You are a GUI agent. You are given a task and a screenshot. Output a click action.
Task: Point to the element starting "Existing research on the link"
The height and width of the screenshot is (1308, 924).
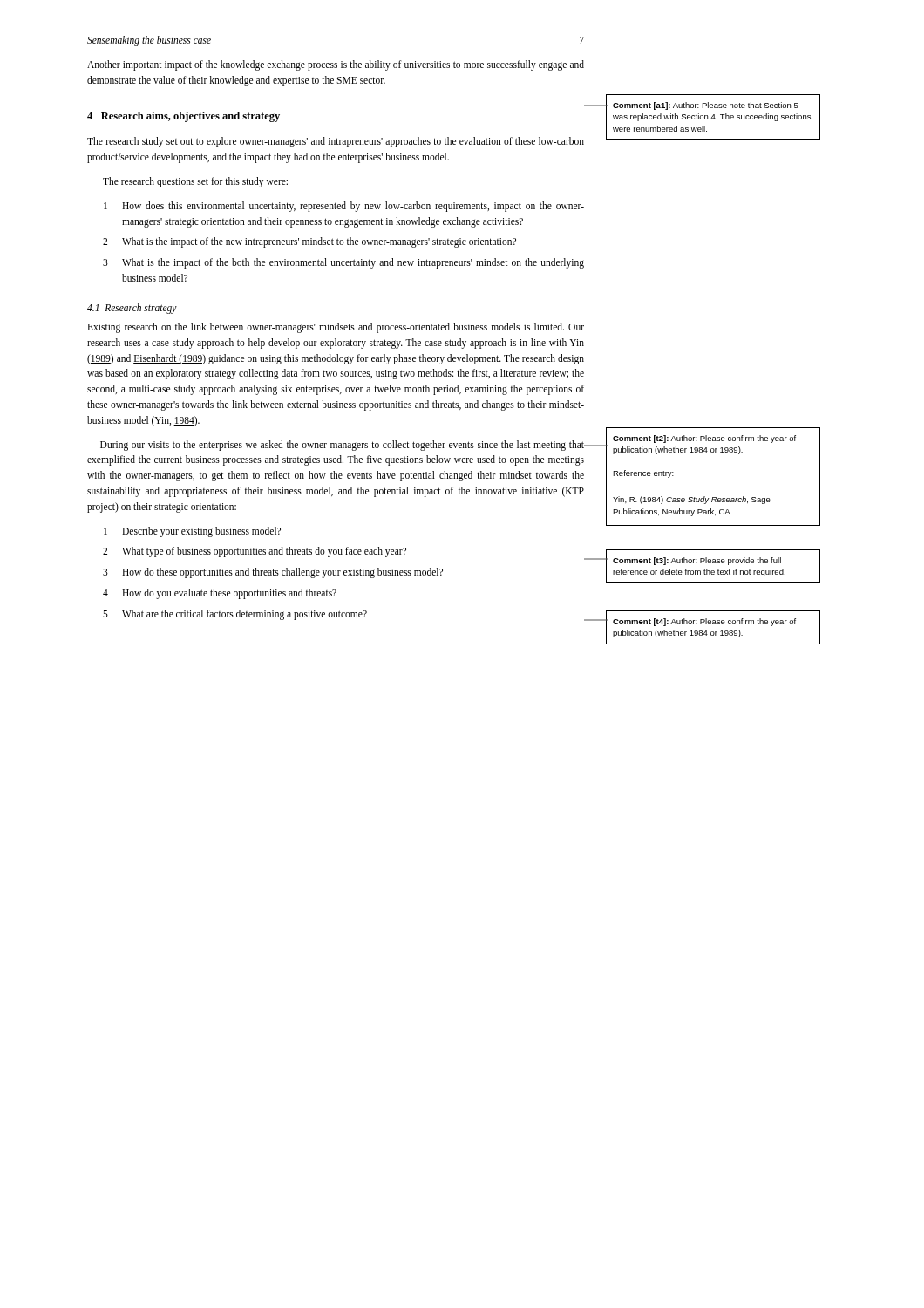336,373
